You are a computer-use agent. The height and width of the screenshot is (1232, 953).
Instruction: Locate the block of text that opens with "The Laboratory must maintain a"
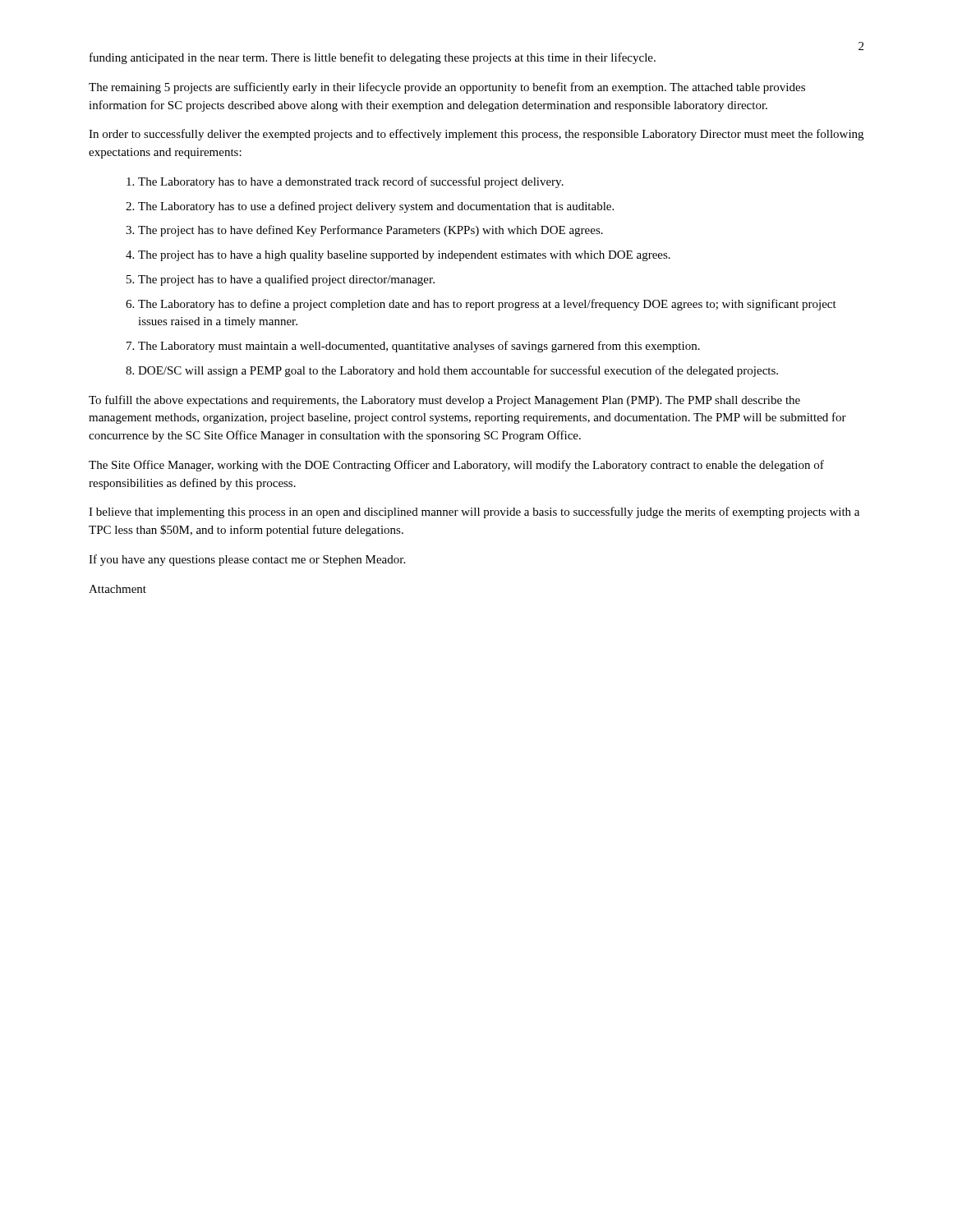coord(419,346)
